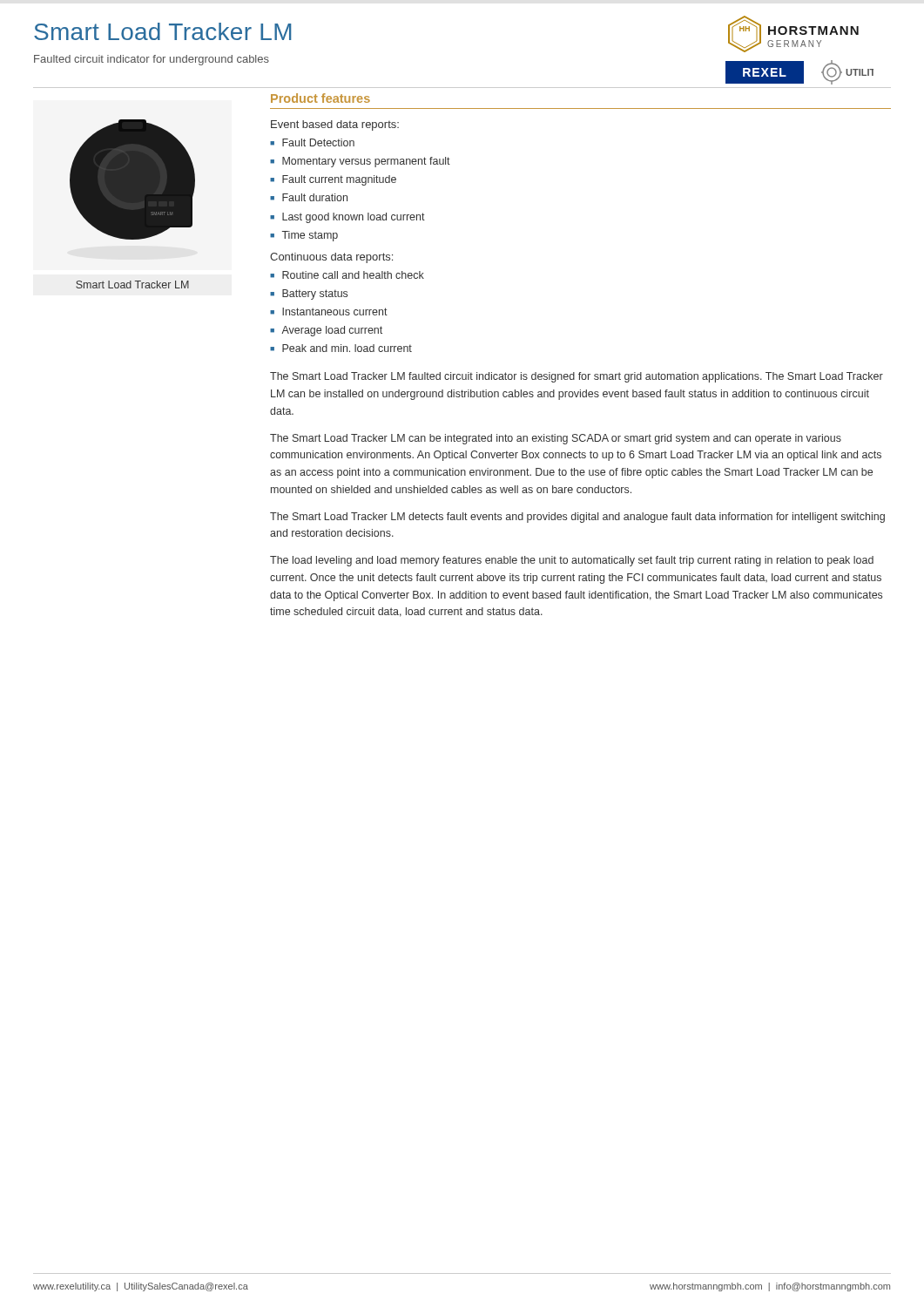Select the region starting "Faulted circuit indicator for"
The height and width of the screenshot is (1307, 924).
(151, 59)
